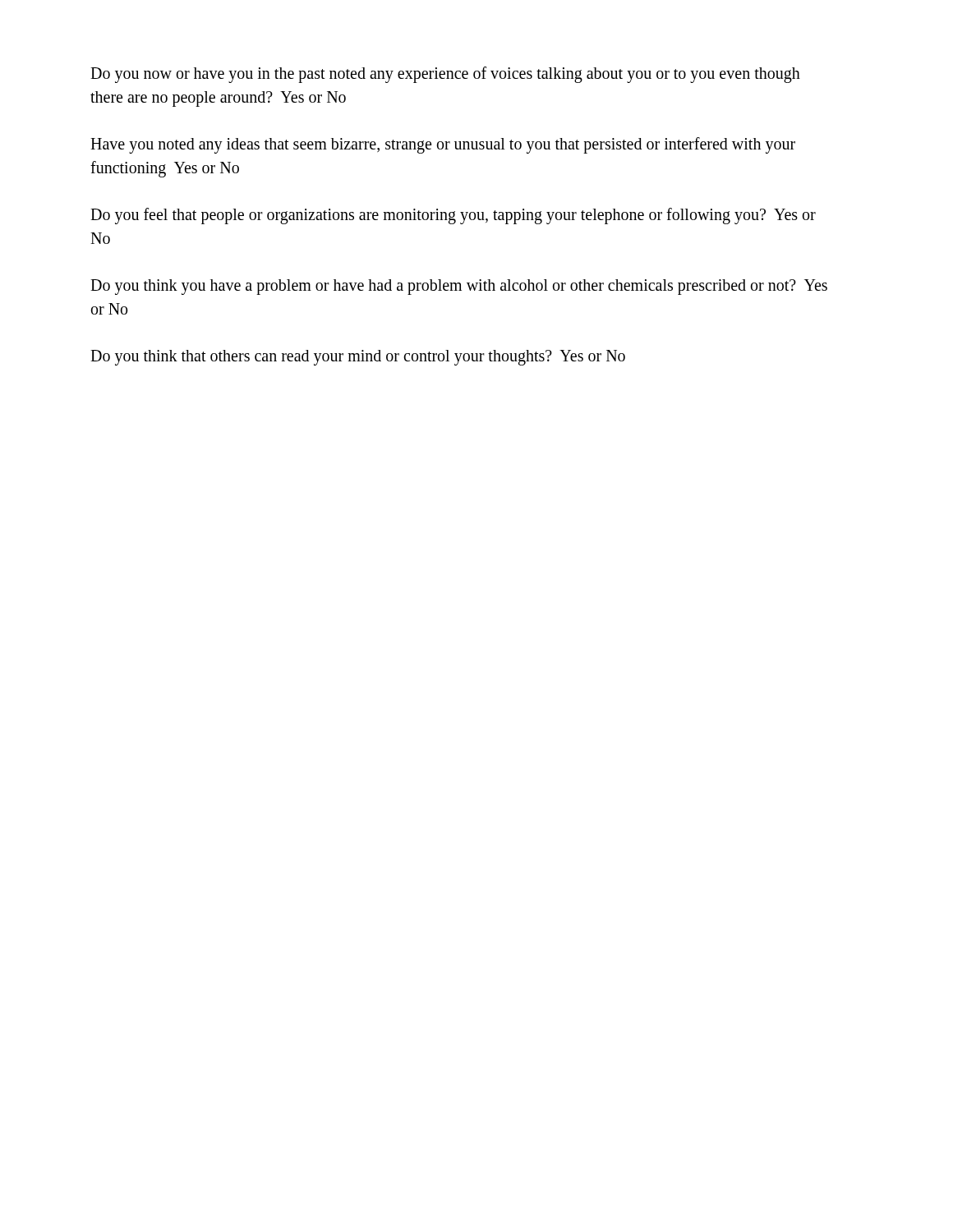This screenshot has height=1232, width=953.
Task: Where is the passage that starts "Do you think that others can"?
Action: pos(358,356)
